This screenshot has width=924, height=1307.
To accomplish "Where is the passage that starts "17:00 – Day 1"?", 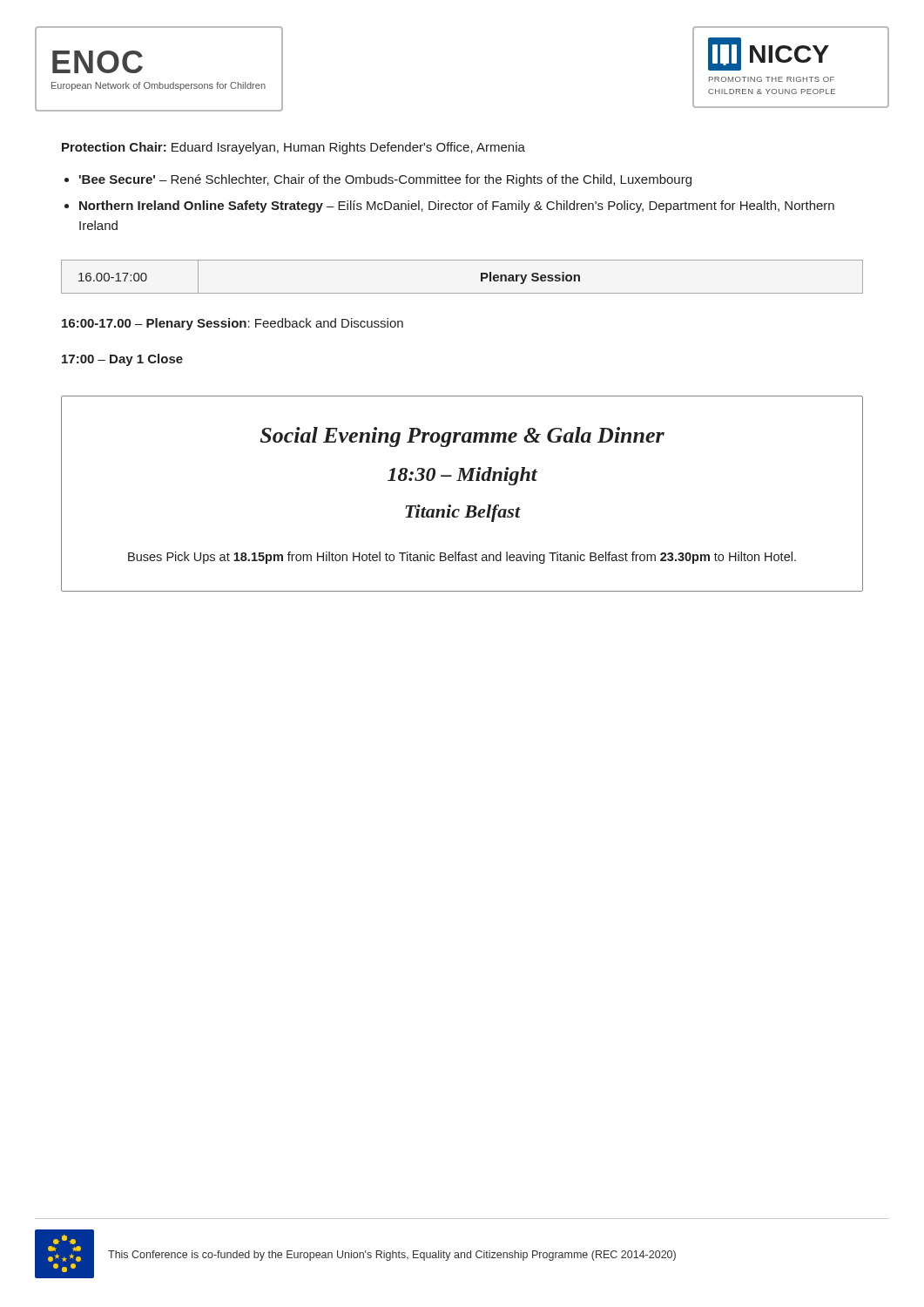I will coord(122,359).
